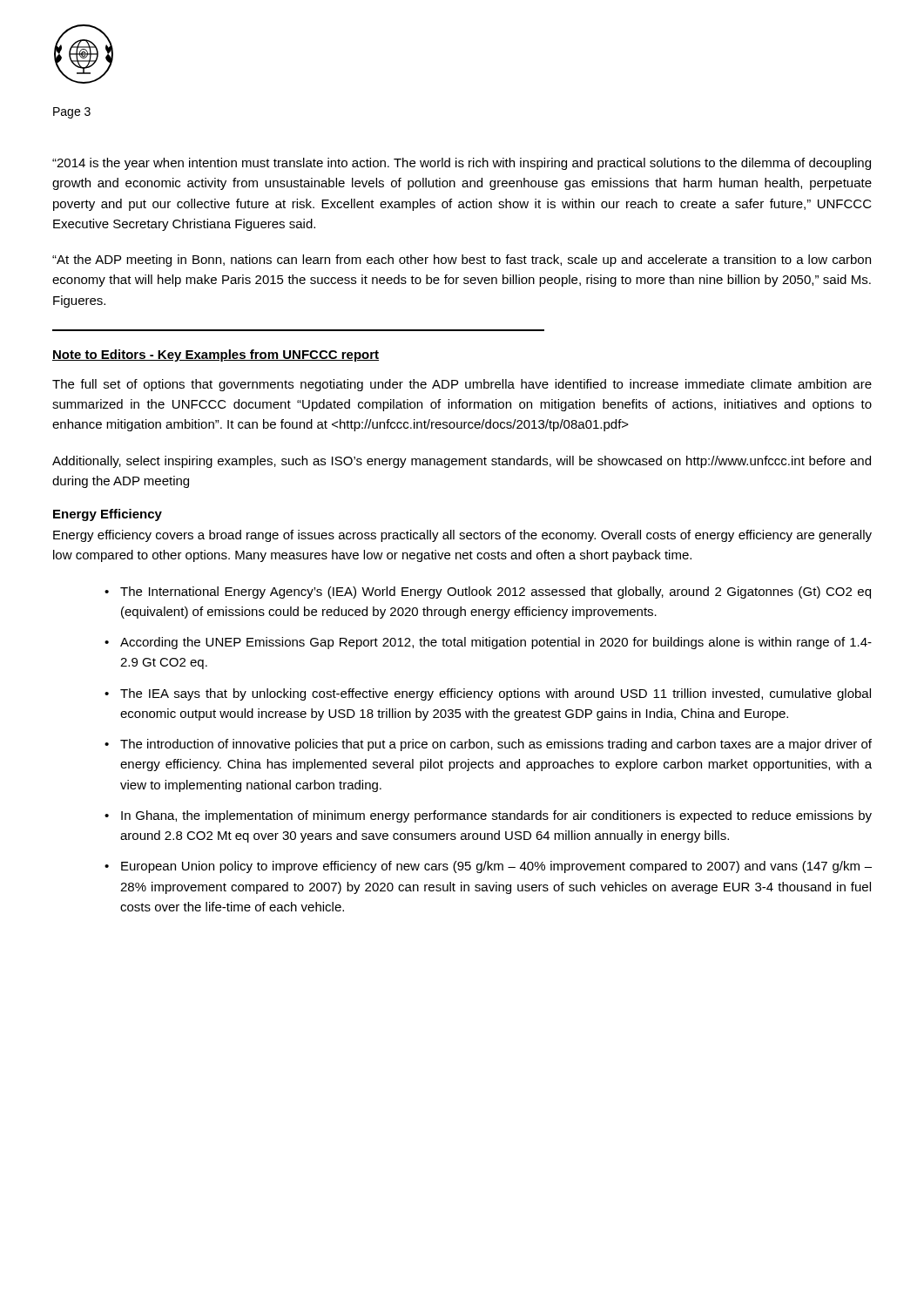Screen dimensions: 1307x924
Task: Point to the text starting "The International Energy Agency’s (IEA)"
Action: click(496, 601)
